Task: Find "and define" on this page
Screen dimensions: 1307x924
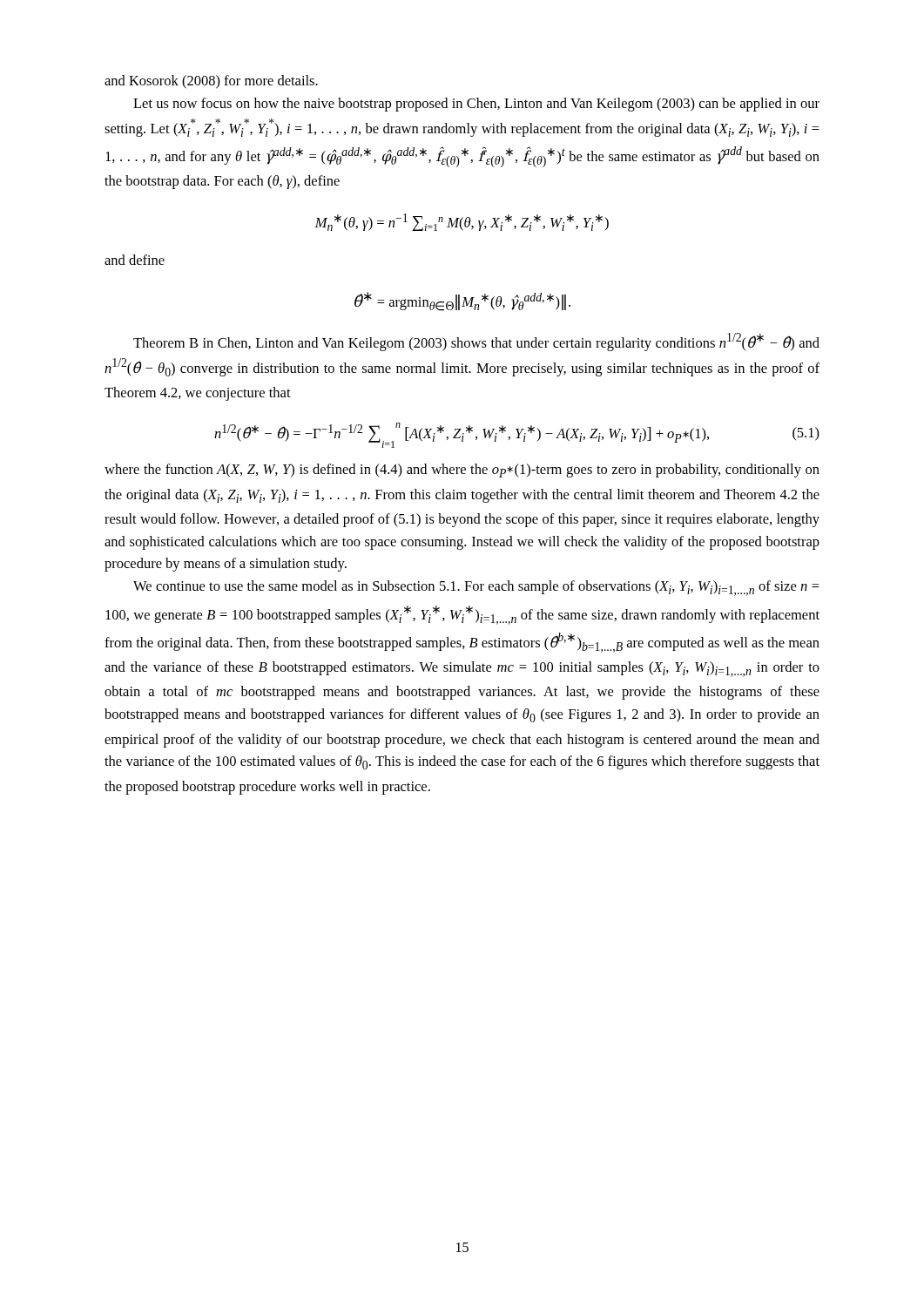Action: [x=135, y=260]
